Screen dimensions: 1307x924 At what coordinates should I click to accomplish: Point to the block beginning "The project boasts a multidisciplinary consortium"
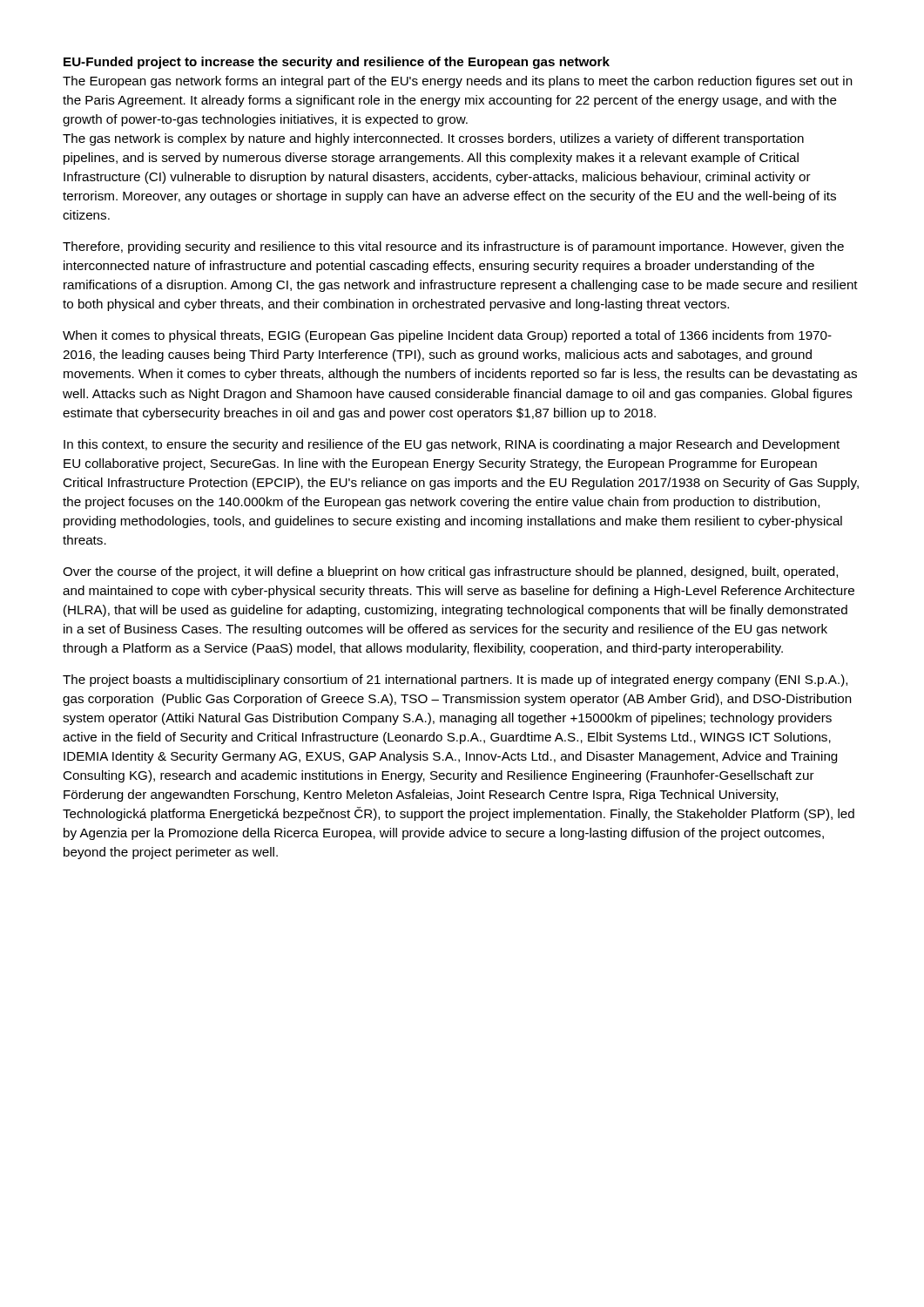[459, 766]
